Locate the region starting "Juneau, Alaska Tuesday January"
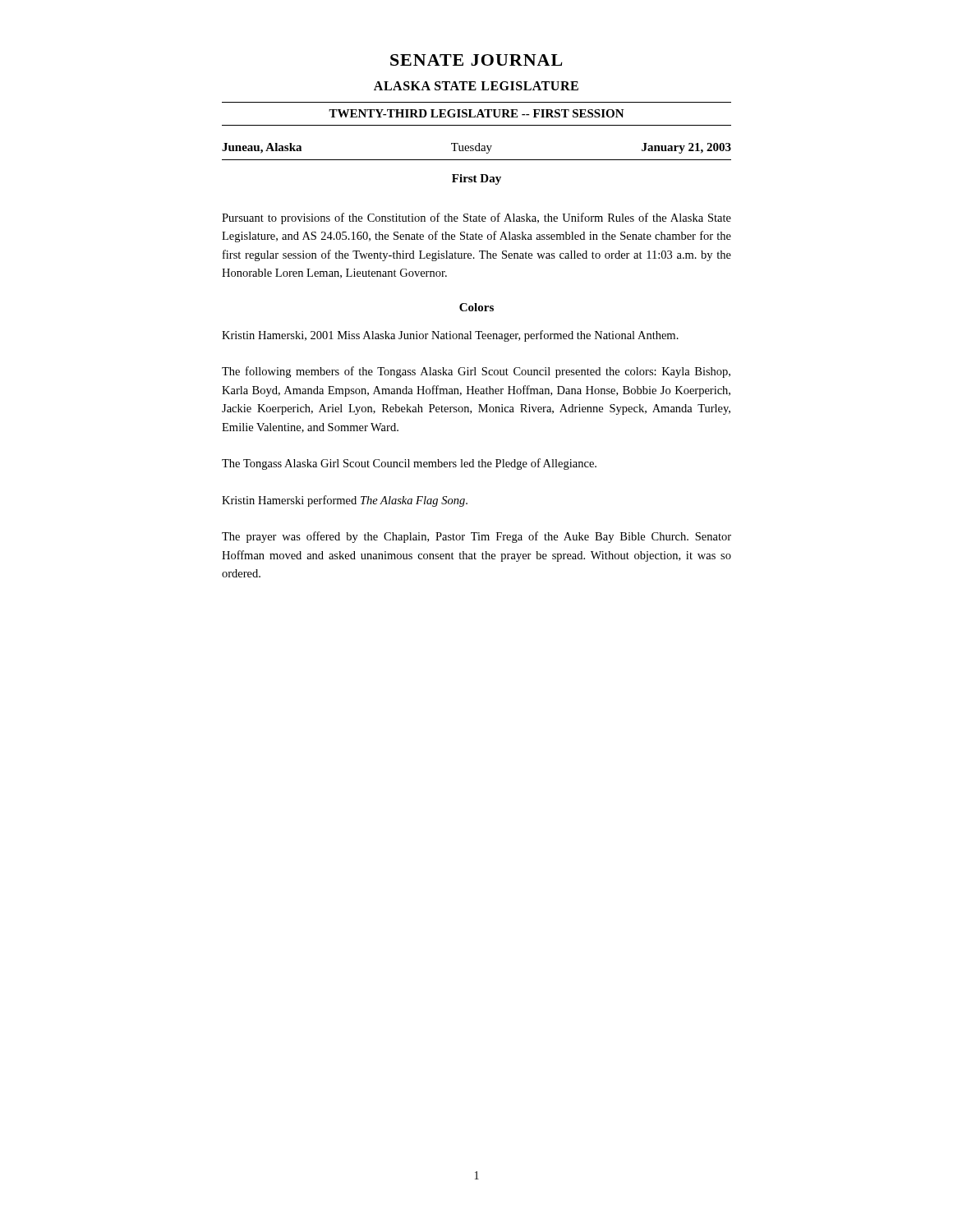The image size is (953, 1232). click(x=476, y=147)
